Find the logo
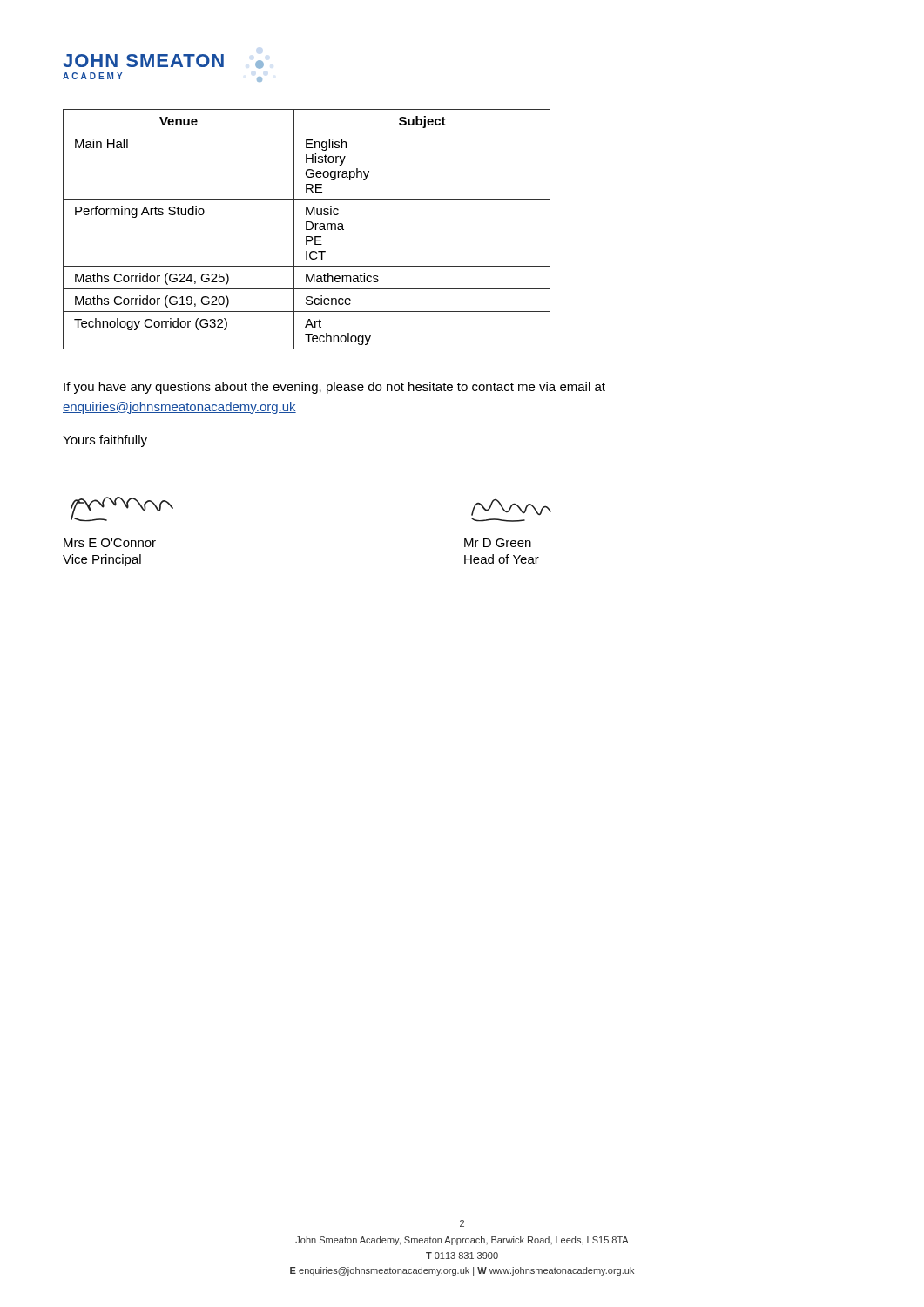The image size is (924, 1307). (462, 66)
